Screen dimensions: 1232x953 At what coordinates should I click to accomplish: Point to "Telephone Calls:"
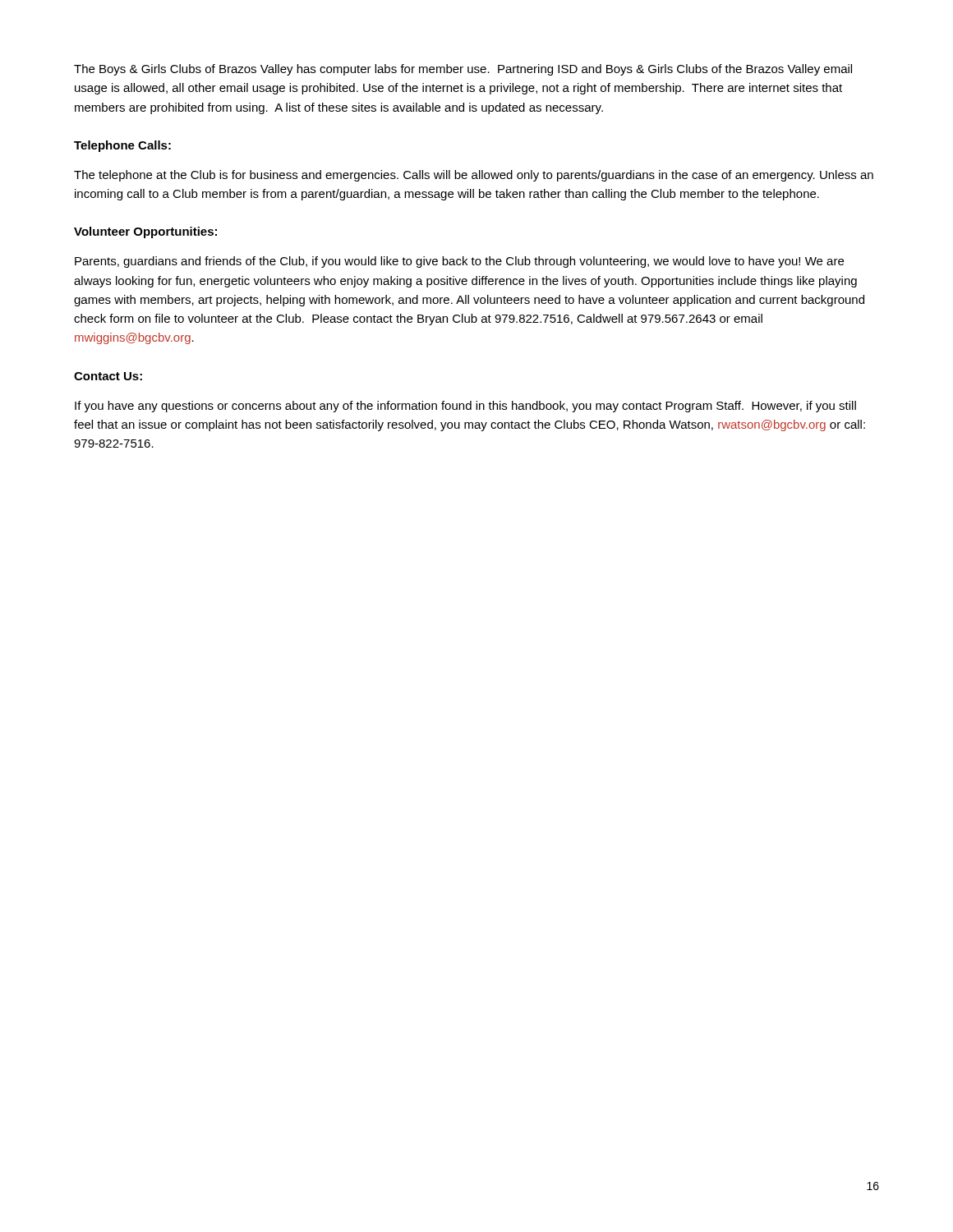coord(123,145)
